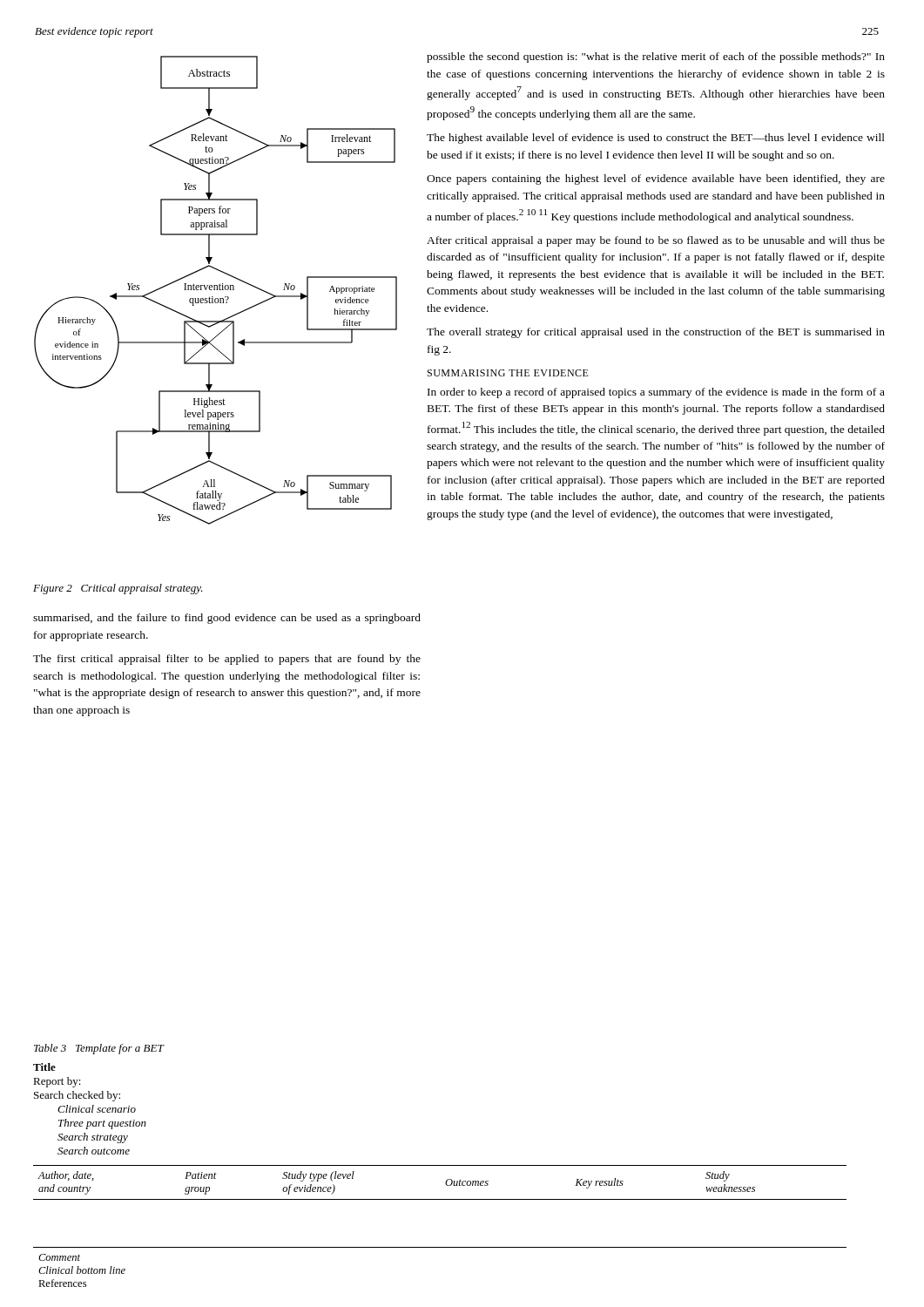Click on the caption with the text "Figure 2 Critical appraisal strategy."
924x1307 pixels.
[118, 588]
